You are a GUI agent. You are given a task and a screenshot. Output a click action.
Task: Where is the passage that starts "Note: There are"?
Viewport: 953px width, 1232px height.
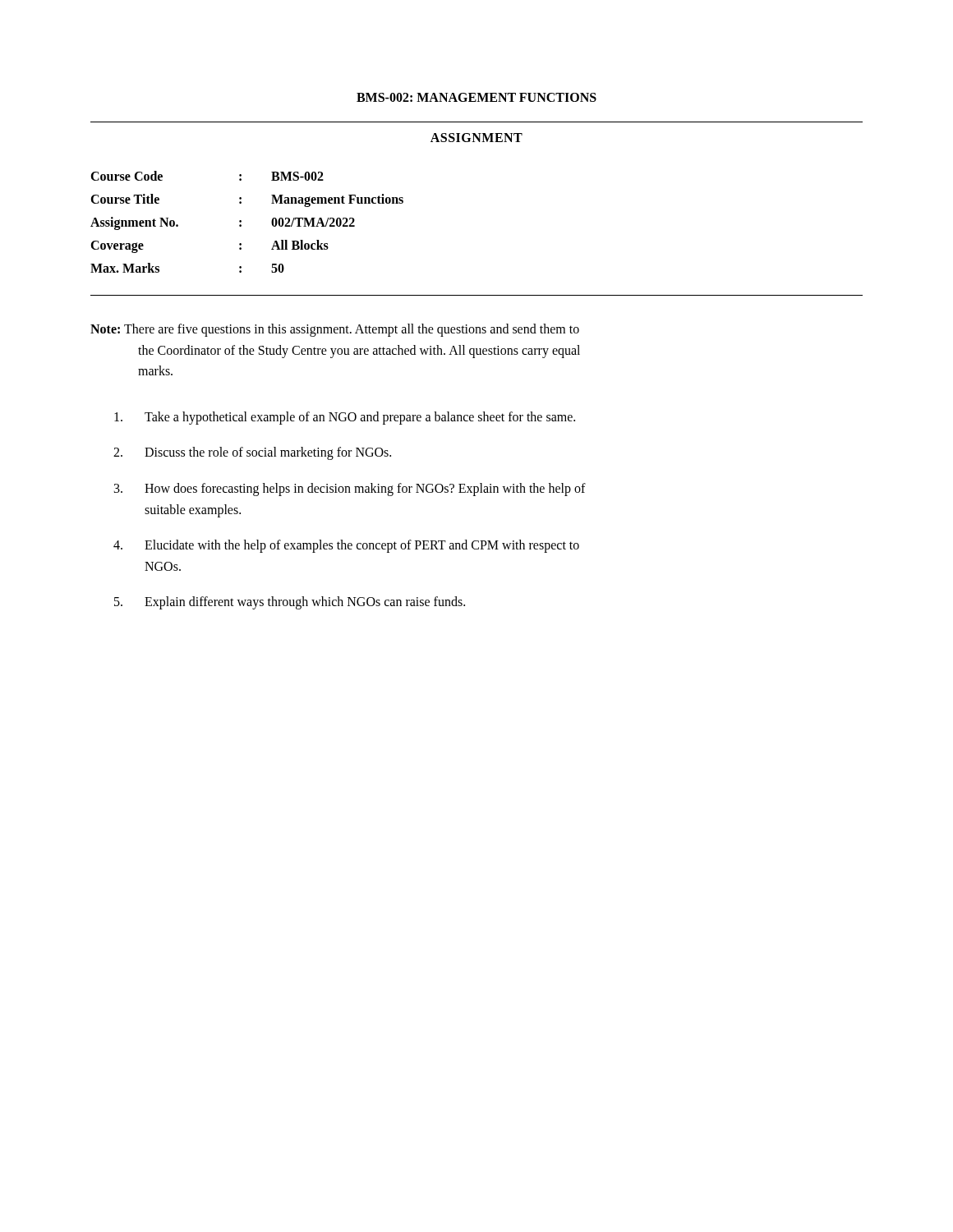click(335, 350)
